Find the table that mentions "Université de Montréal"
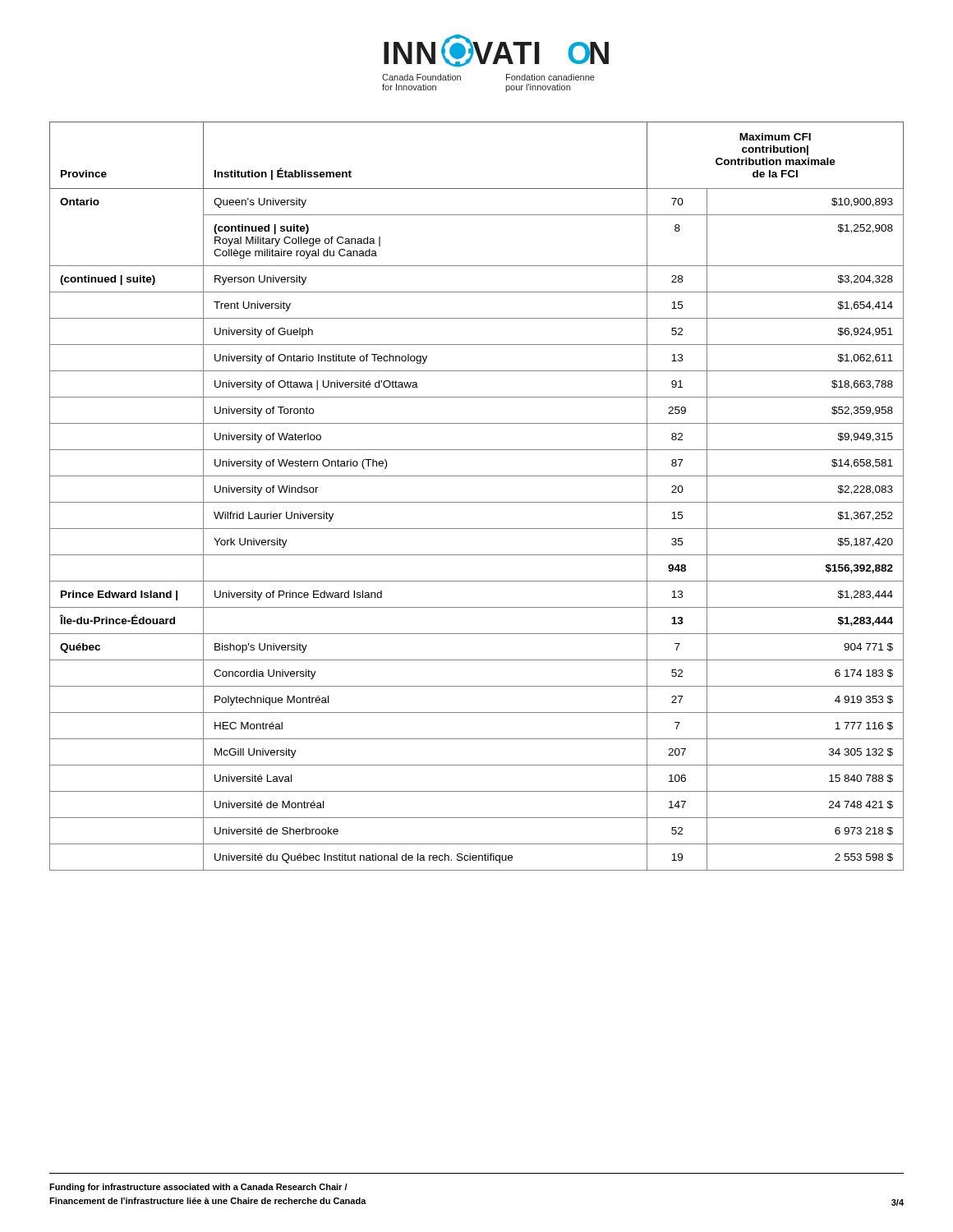This screenshot has height=1232, width=953. [x=476, y=496]
